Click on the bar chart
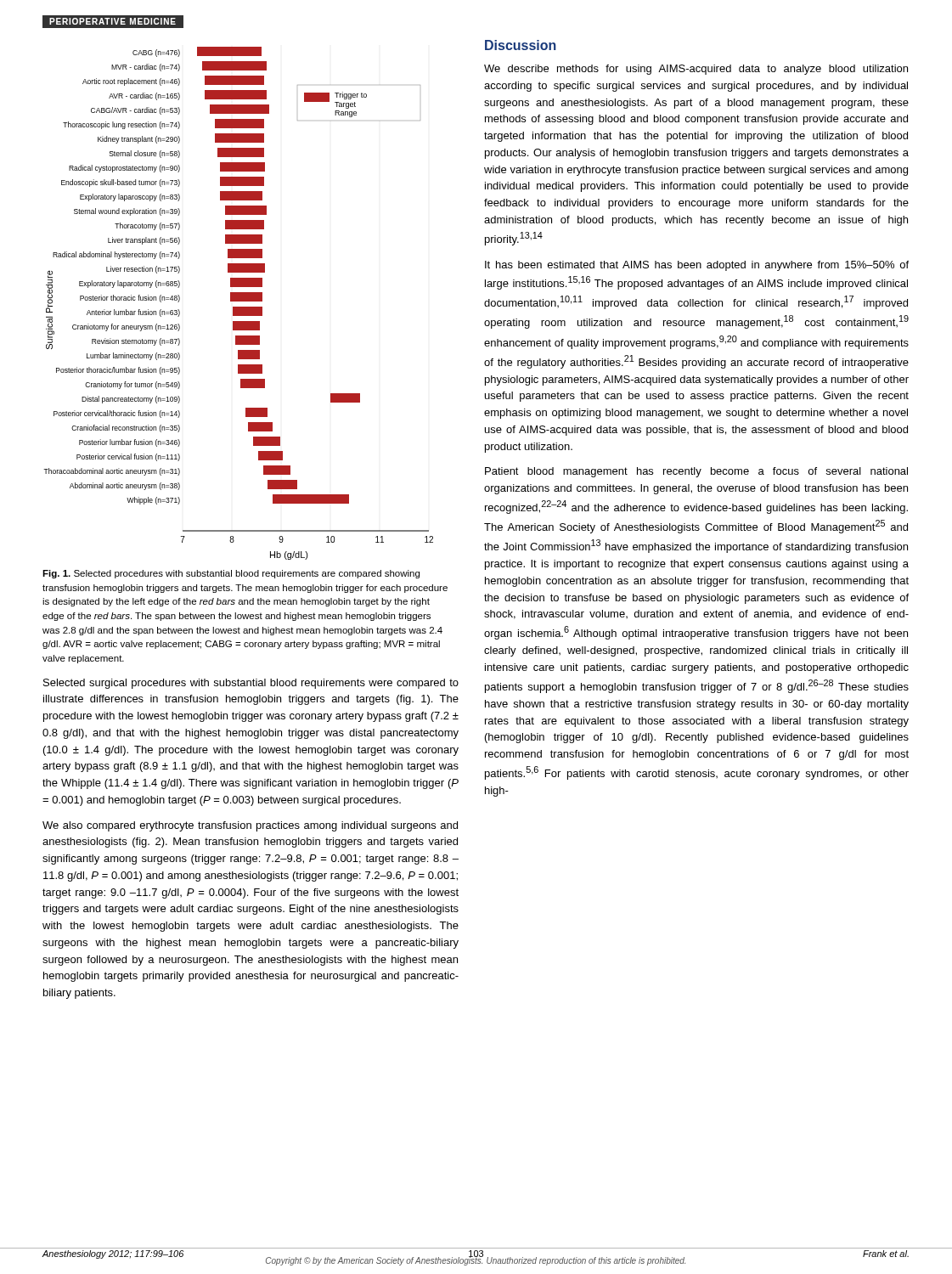Image resolution: width=952 pixels, height=1274 pixels. [x=246, y=301]
